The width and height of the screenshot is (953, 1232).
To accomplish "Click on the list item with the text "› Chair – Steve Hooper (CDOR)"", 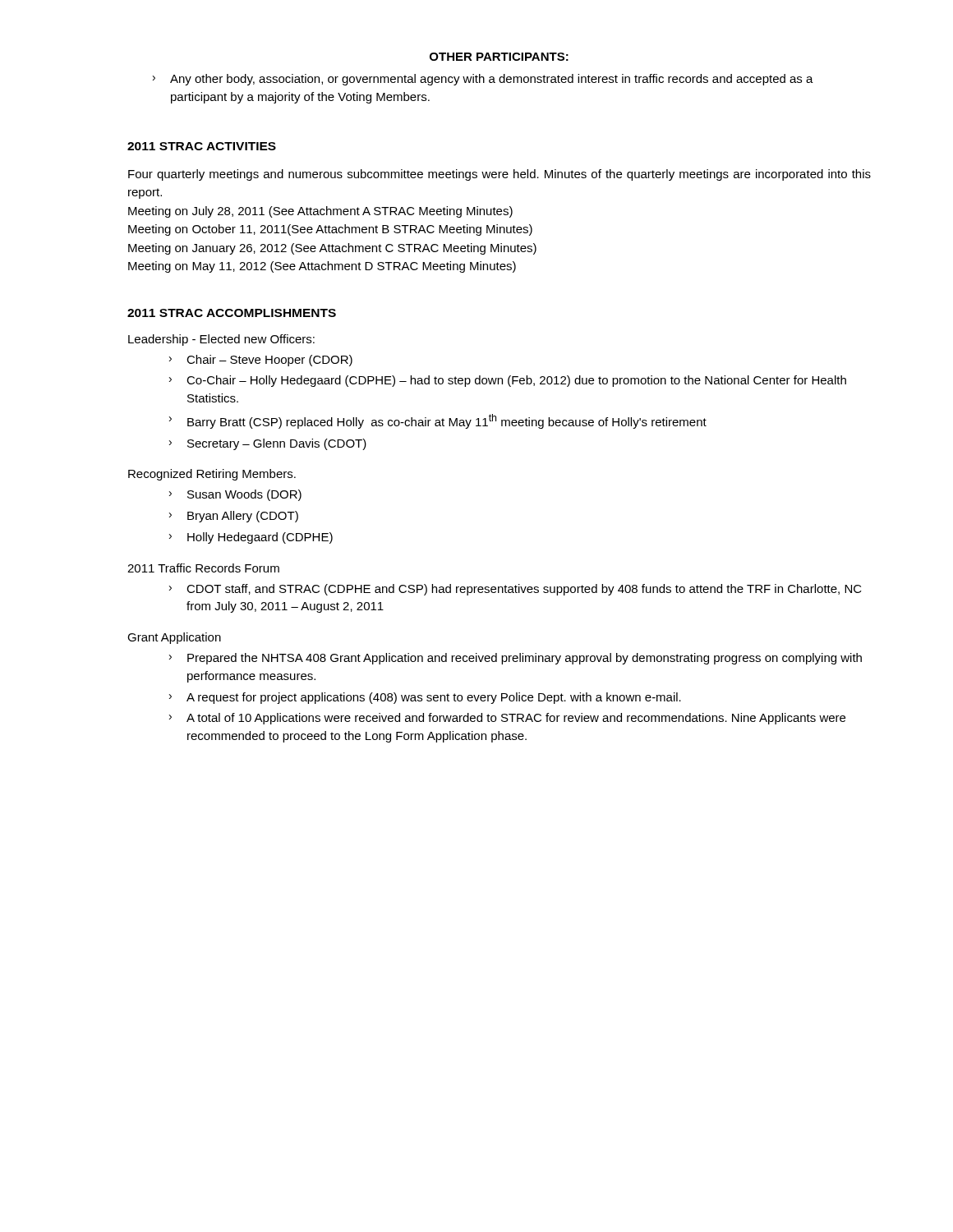I will 261,361.
